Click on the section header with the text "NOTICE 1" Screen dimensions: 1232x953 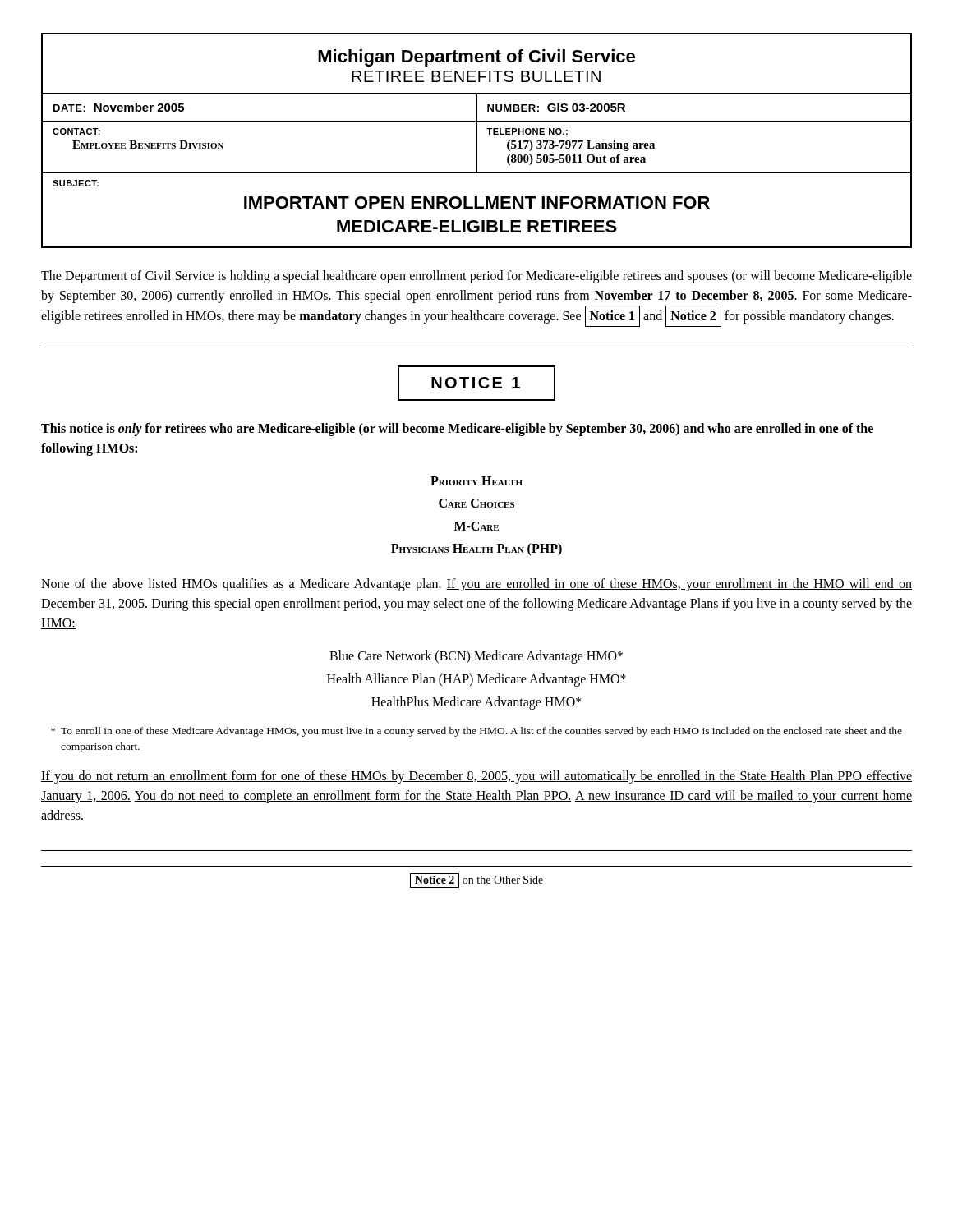pos(476,383)
